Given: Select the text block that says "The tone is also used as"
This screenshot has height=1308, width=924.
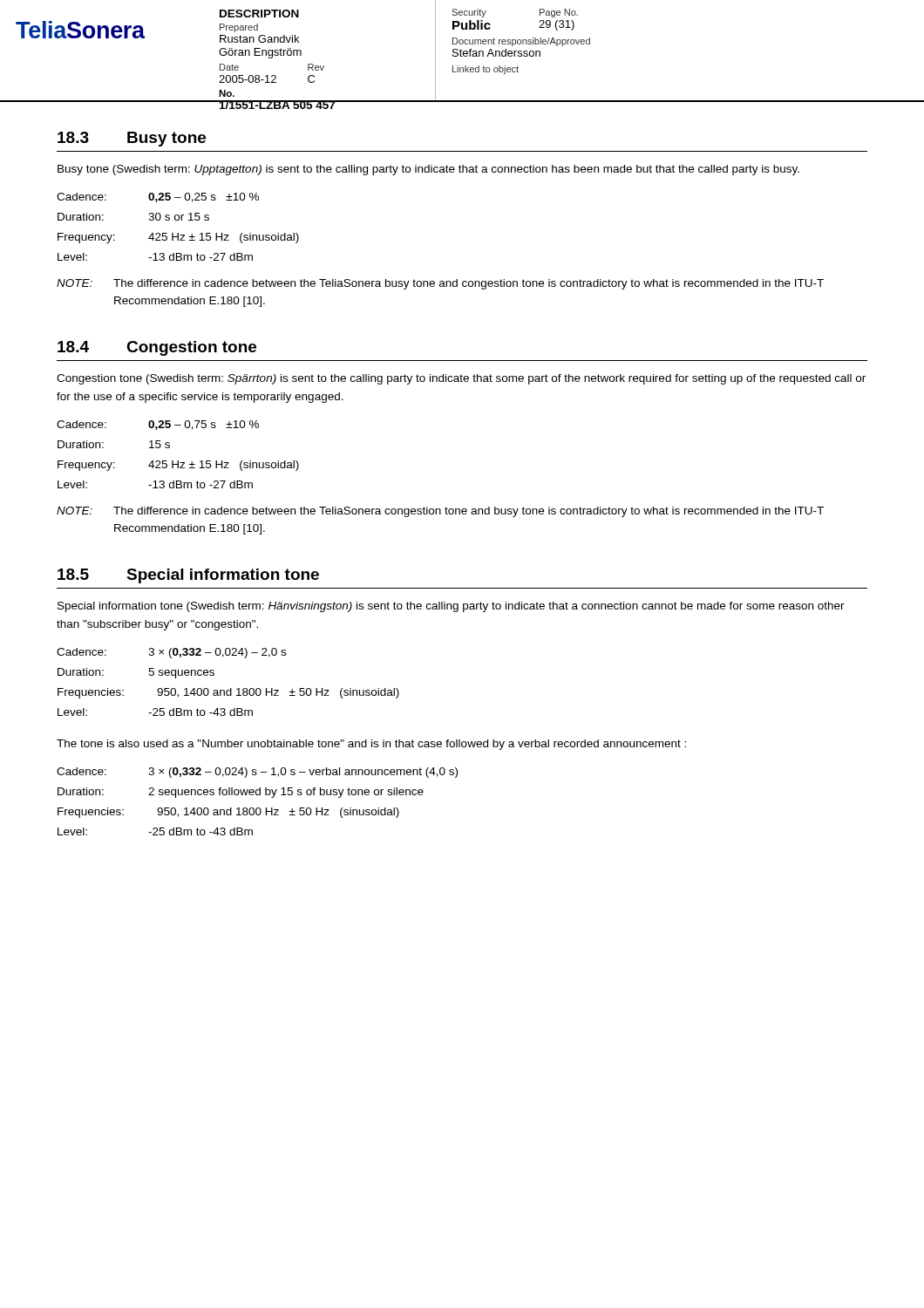Looking at the screenshot, I should 372,743.
